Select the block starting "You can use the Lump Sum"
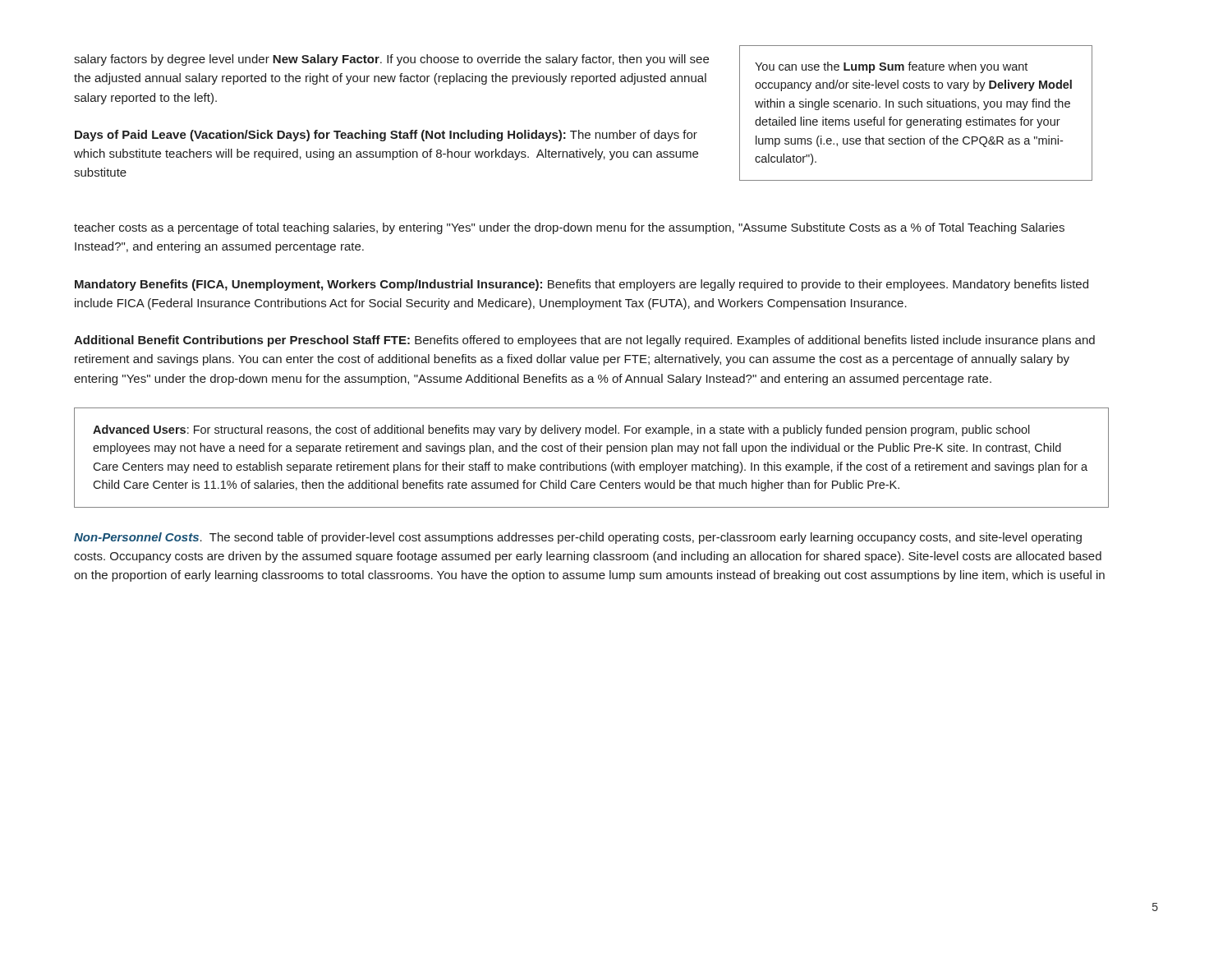This screenshot has width=1232, height=953. click(x=914, y=113)
